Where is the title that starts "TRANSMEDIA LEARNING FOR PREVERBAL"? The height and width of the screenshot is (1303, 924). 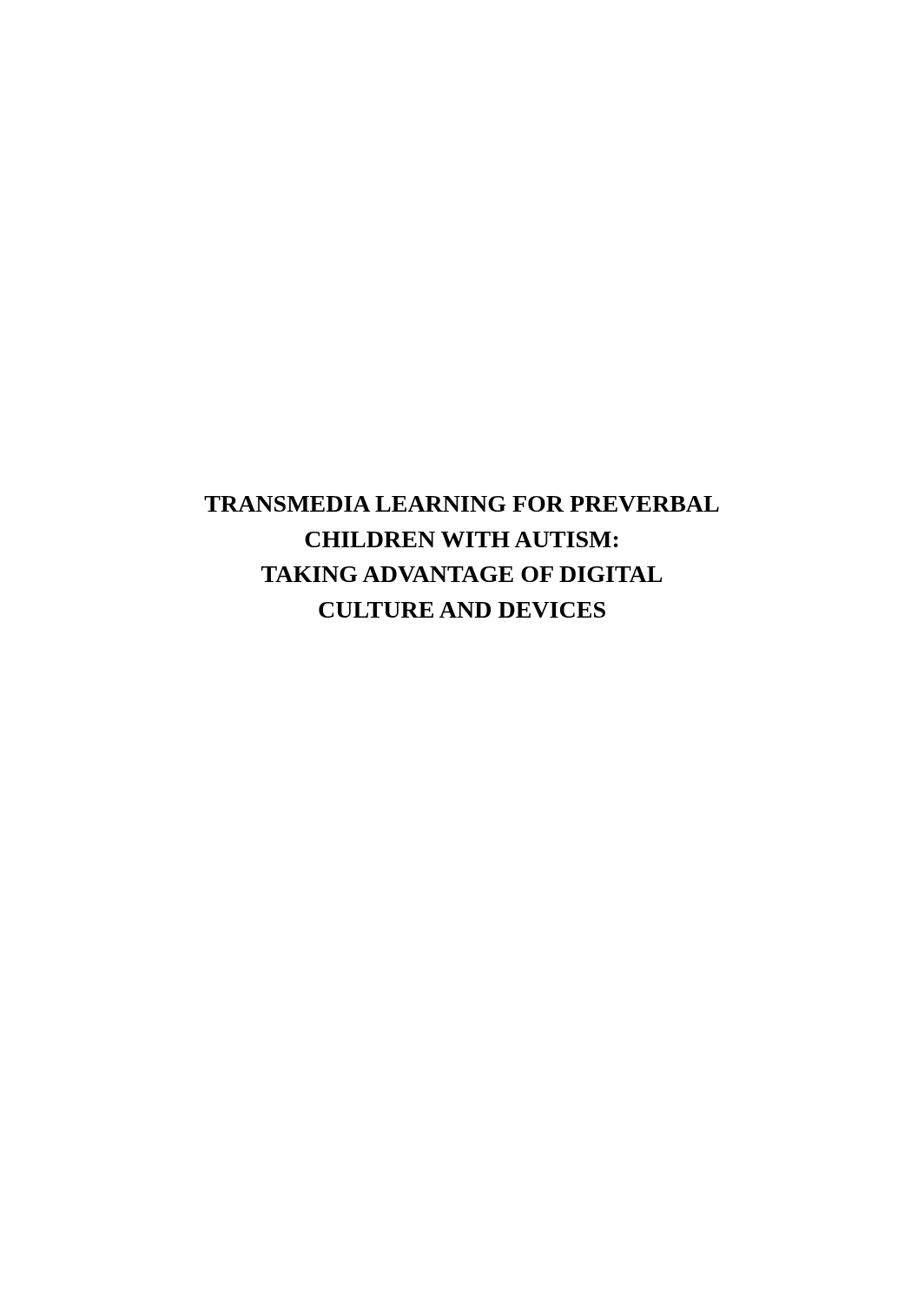tap(462, 556)
